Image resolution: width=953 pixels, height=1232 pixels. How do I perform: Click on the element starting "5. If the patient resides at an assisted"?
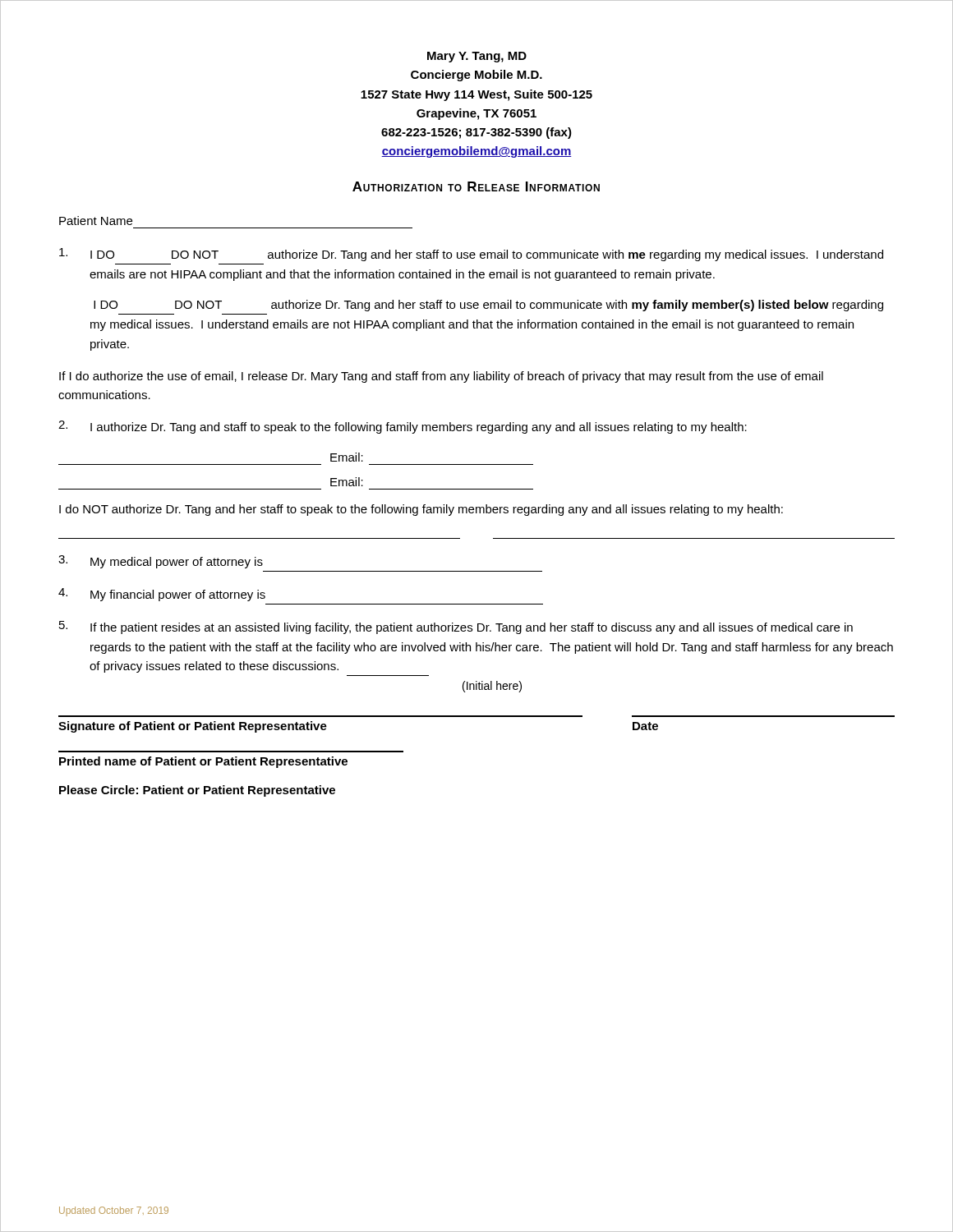(x=476, y=657)
